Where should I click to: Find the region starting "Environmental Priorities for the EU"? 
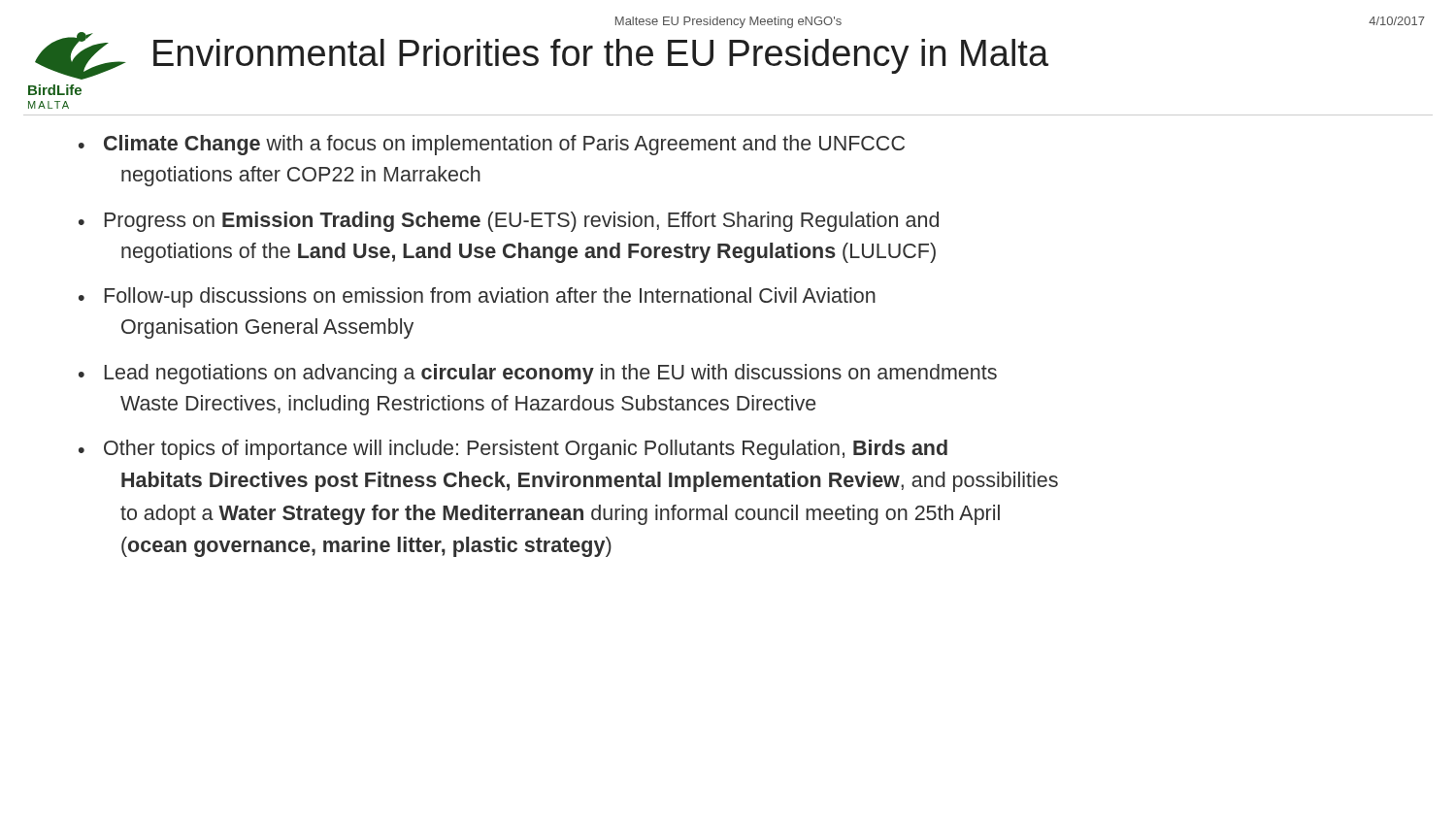784,54
